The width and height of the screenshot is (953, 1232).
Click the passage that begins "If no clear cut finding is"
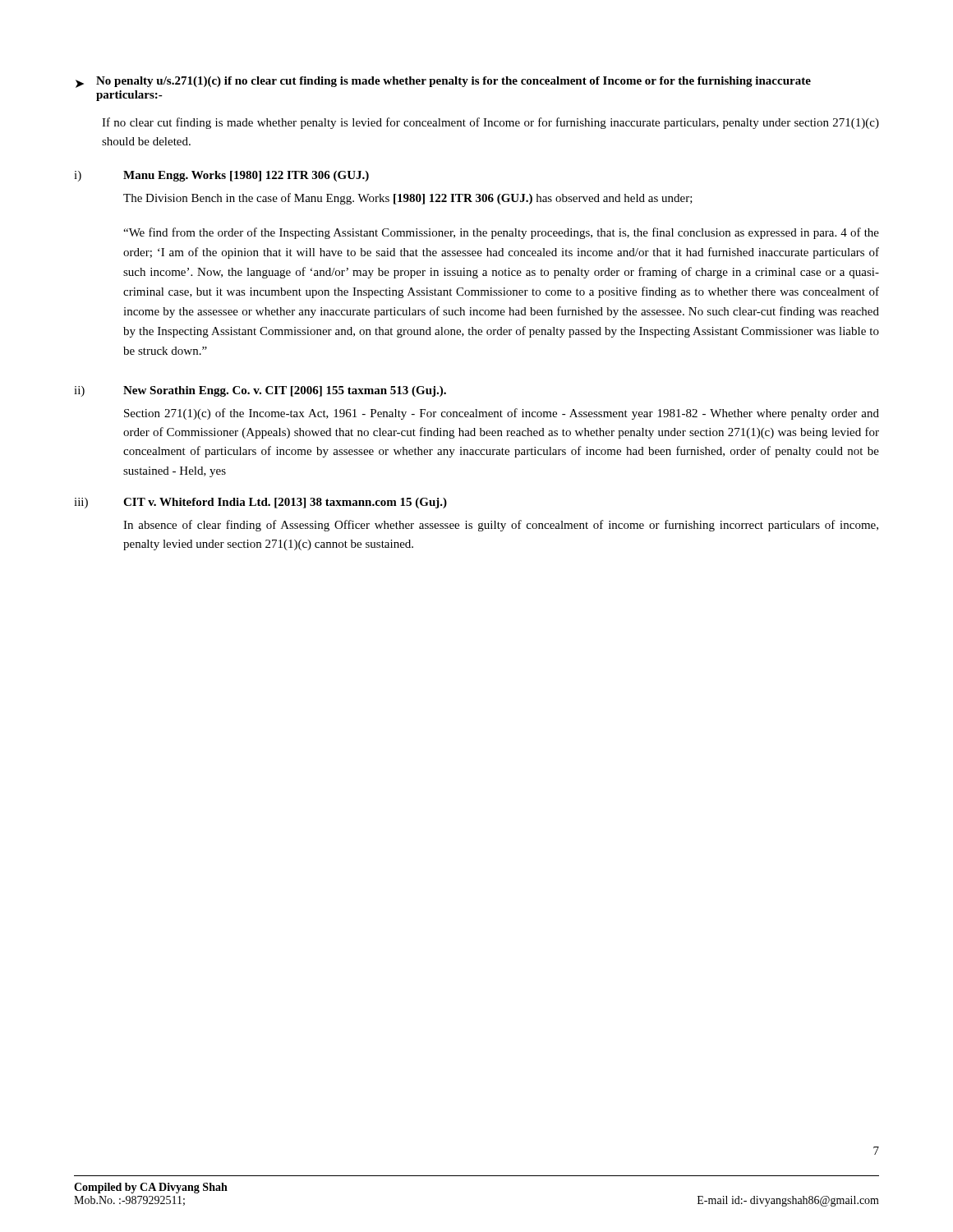490,132
